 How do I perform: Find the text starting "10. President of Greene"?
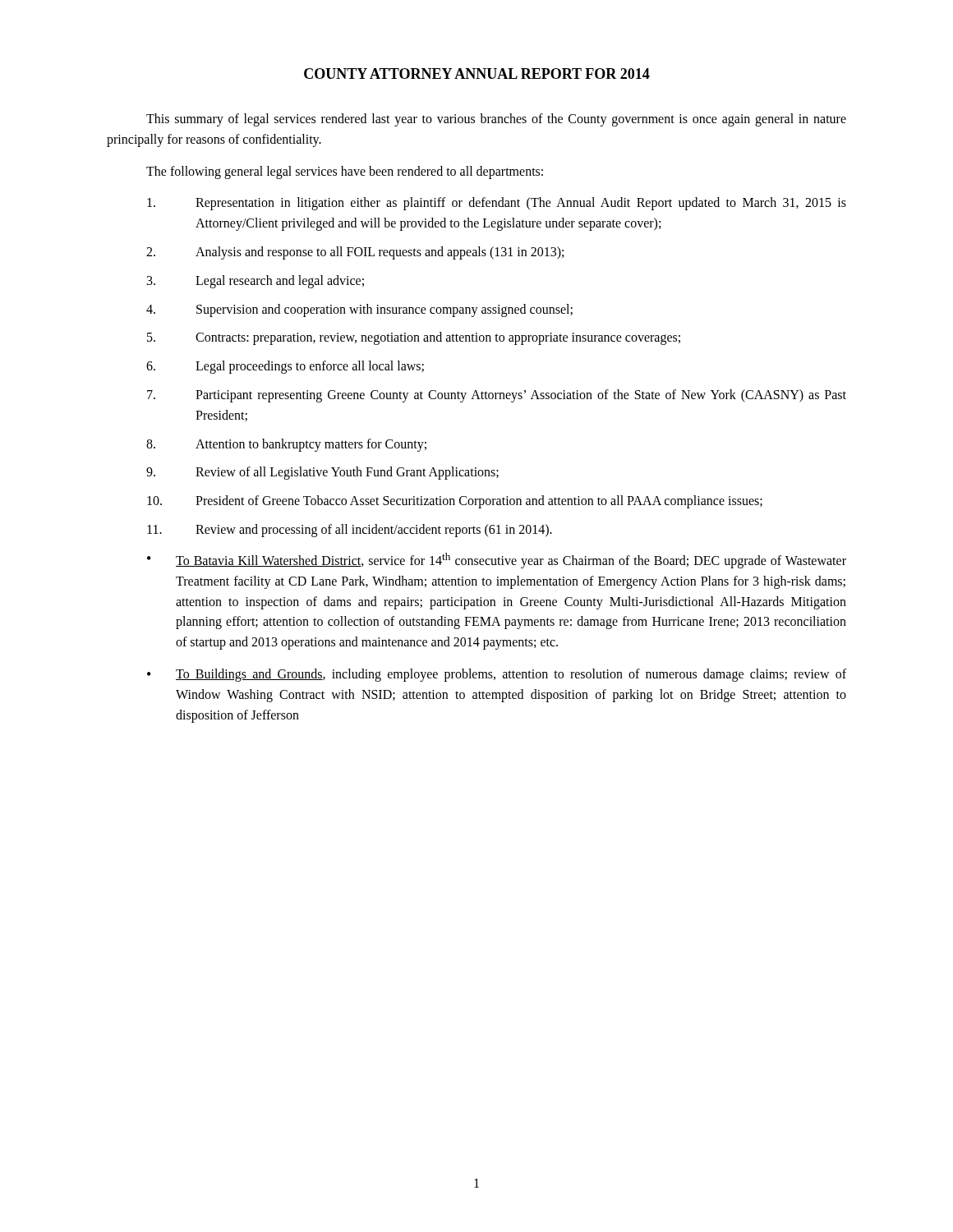476,501
